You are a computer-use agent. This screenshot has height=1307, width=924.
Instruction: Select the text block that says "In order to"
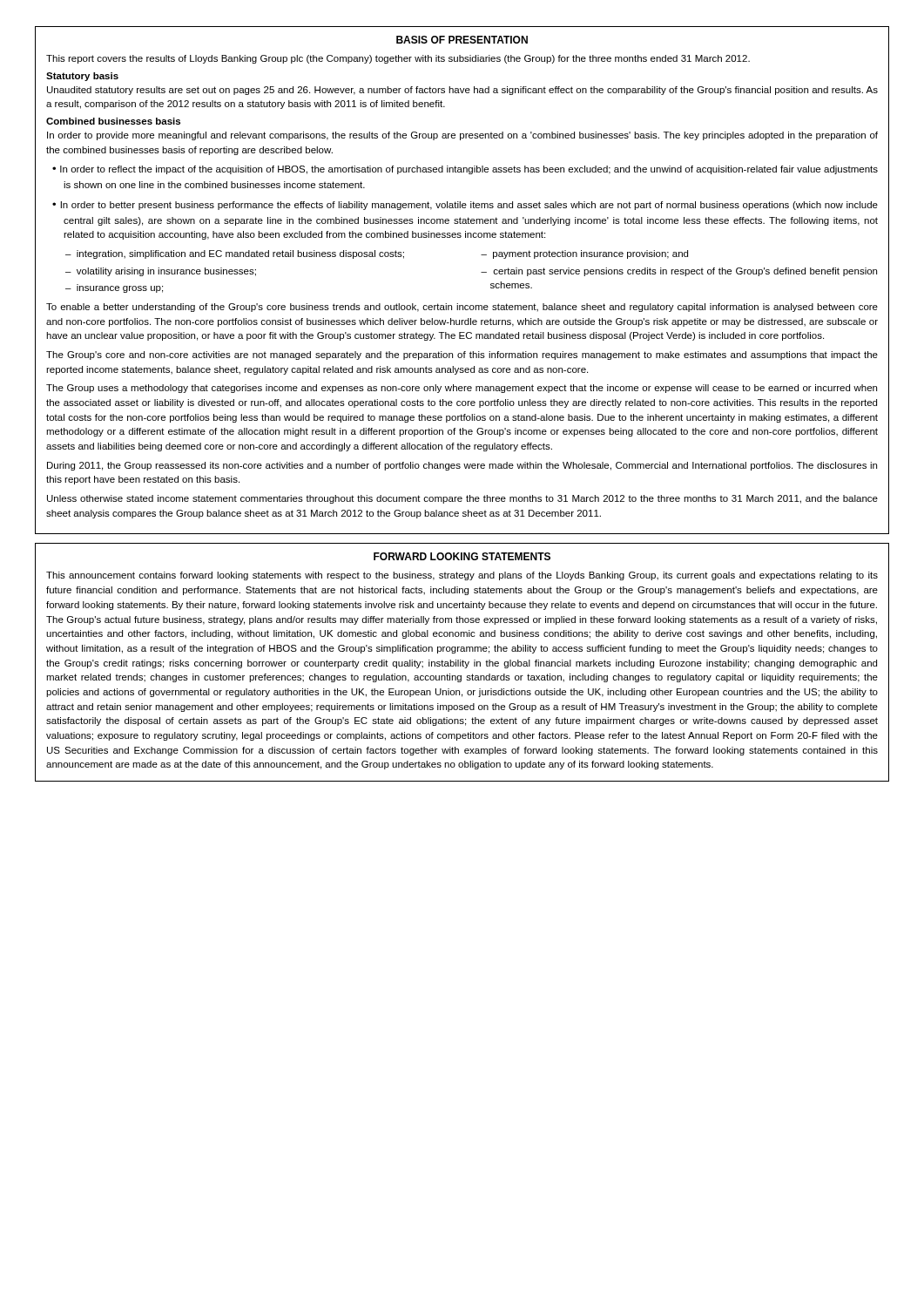(462, 143)
